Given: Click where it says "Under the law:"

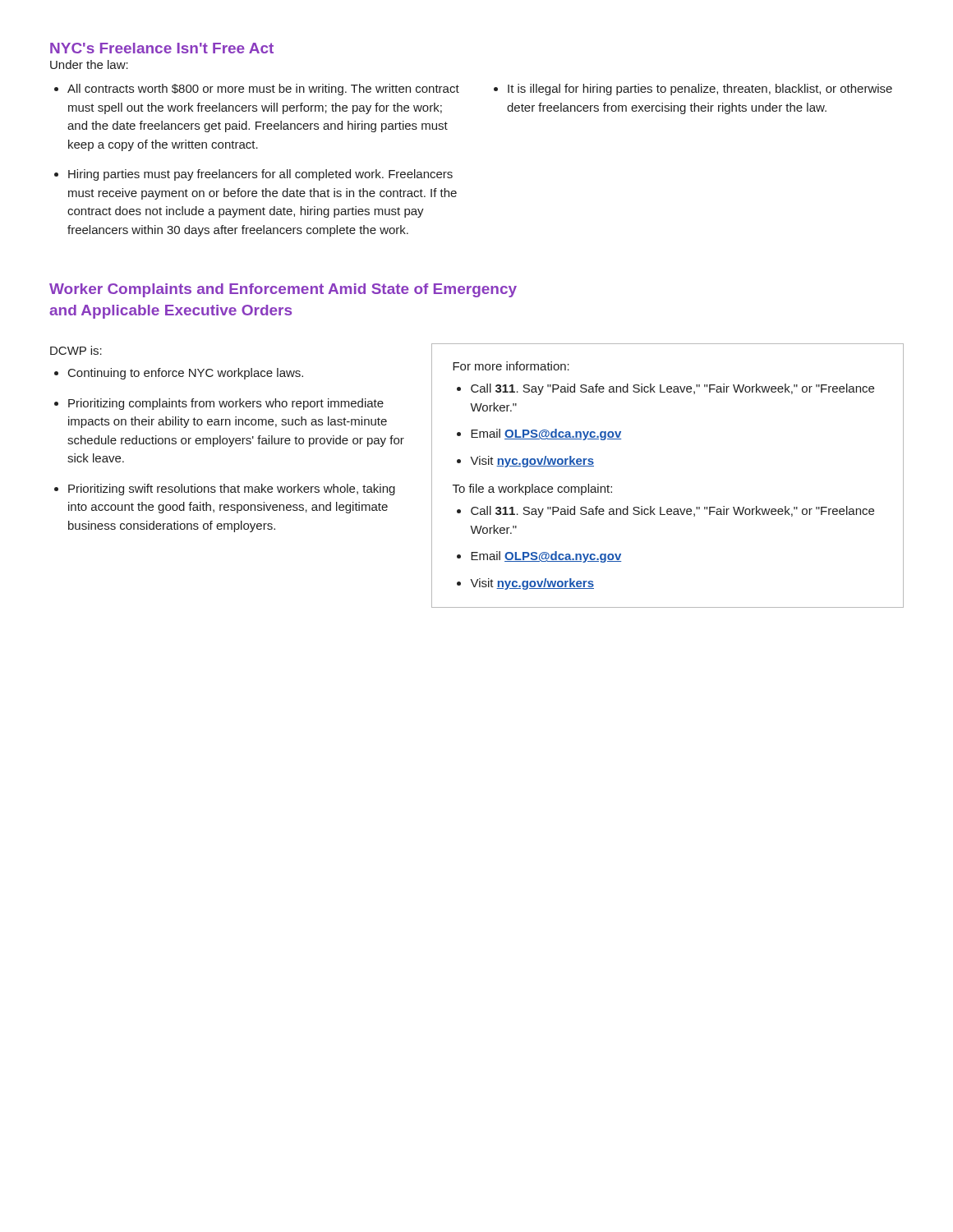Looking at the screenshot, I should pyautogui.click(x=89, y=64).
